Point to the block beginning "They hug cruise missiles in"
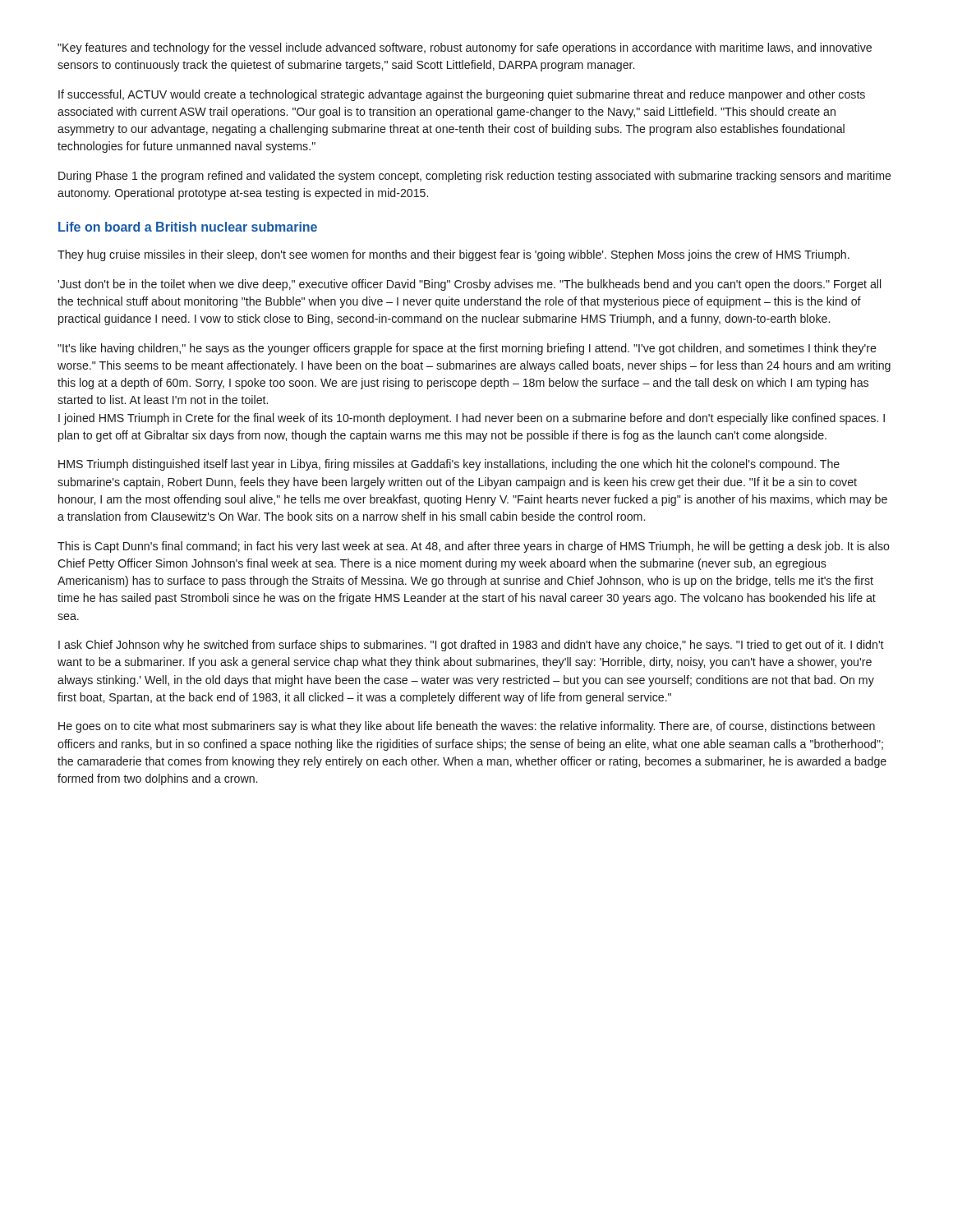Viewport: 953px width, 1232px height. pos(454,255)
